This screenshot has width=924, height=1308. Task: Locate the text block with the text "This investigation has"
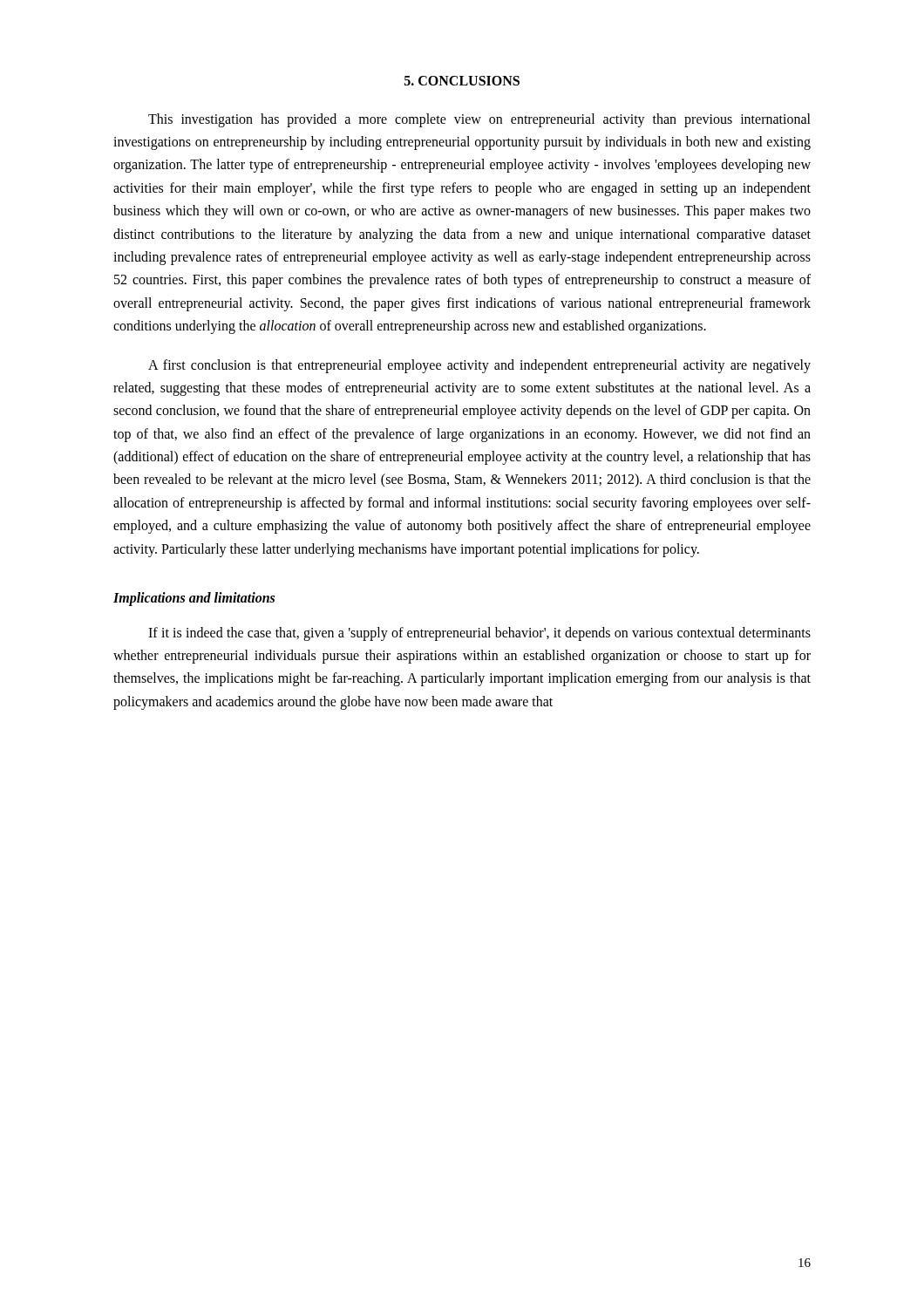462,222
